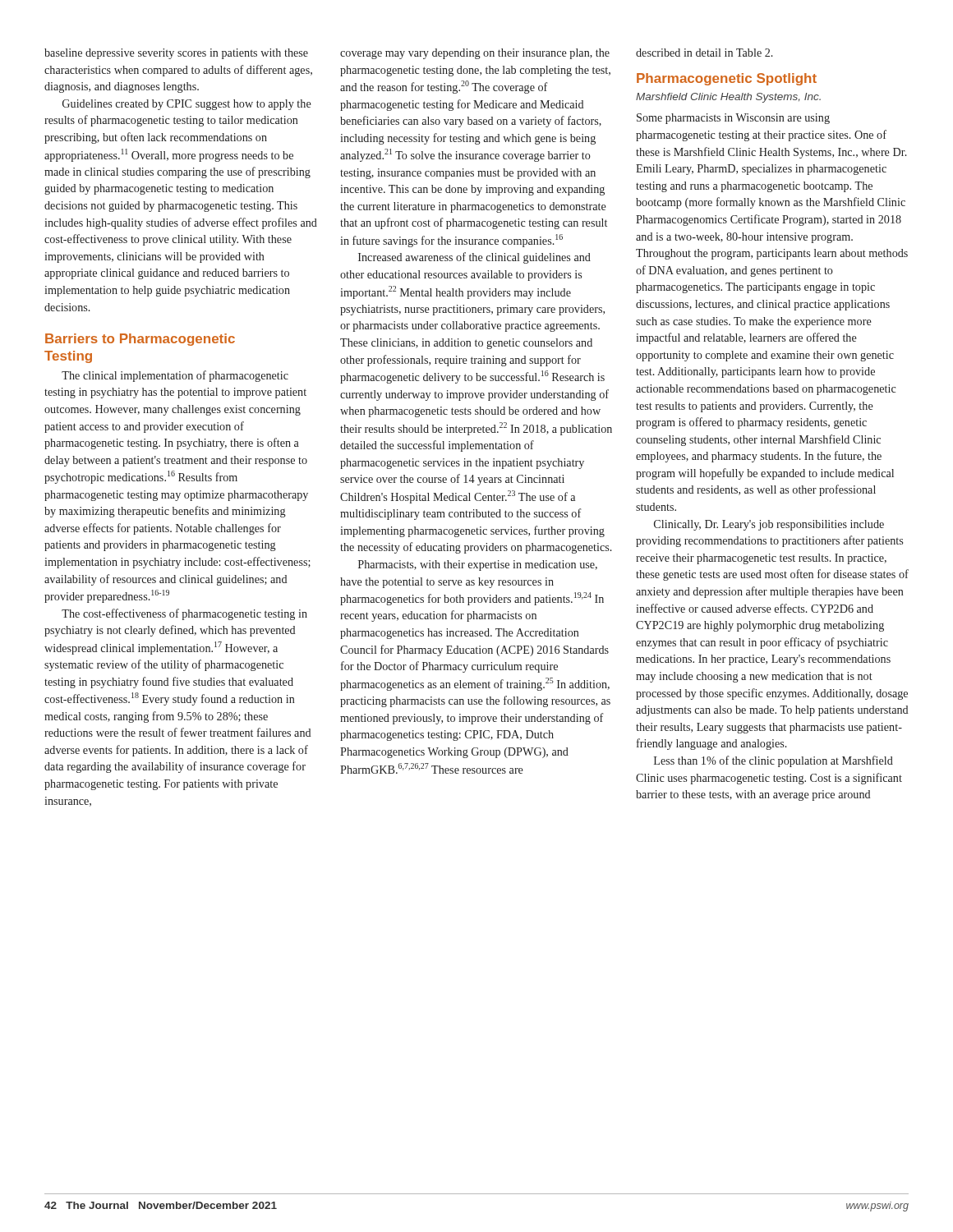This screenshot has height=1232, width=953.
Task: Click where it says "Pharmacogenetic Spotlight"
Action: pos(726,78)
